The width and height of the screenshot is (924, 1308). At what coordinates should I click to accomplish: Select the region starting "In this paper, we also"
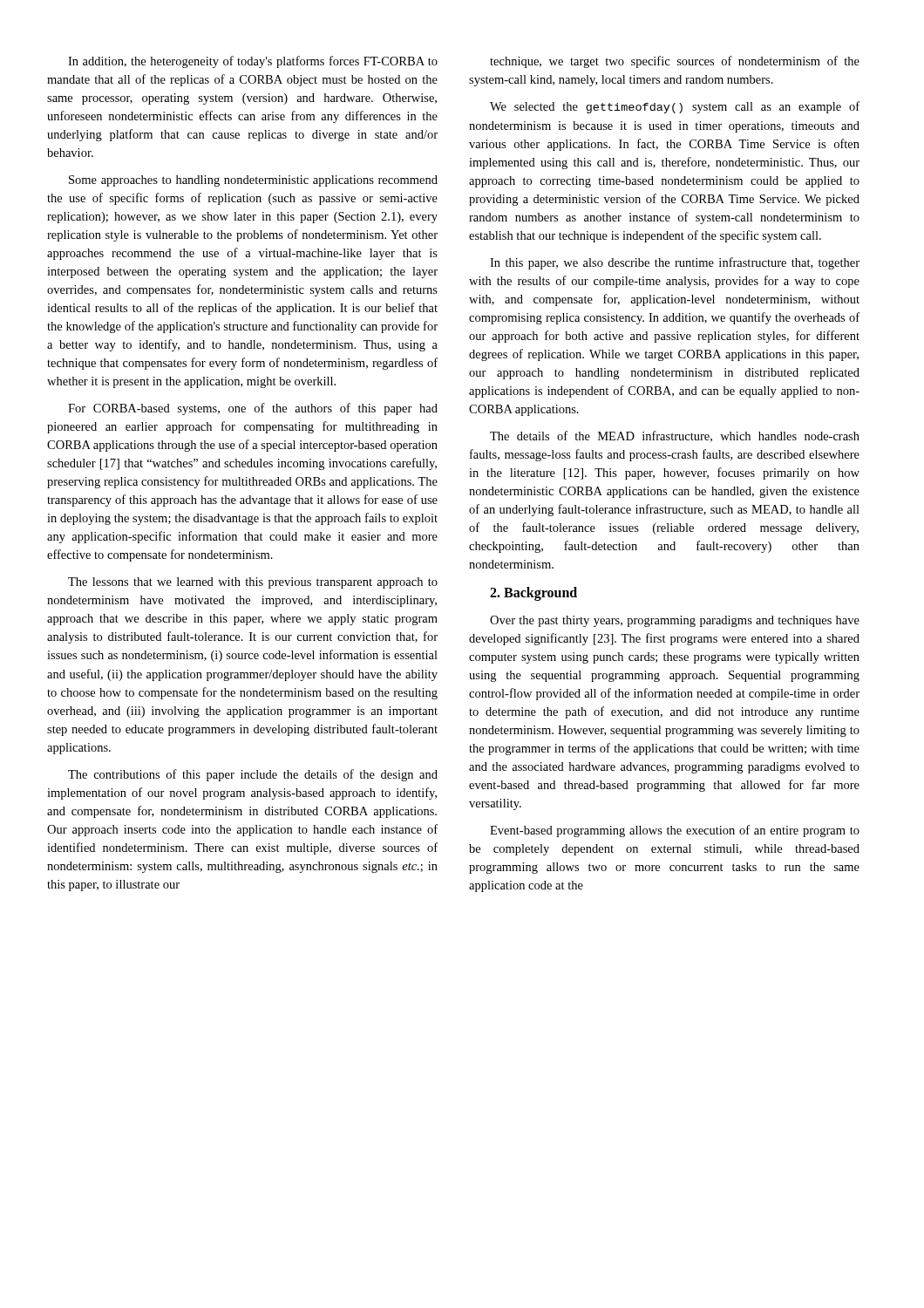point(664,336)
